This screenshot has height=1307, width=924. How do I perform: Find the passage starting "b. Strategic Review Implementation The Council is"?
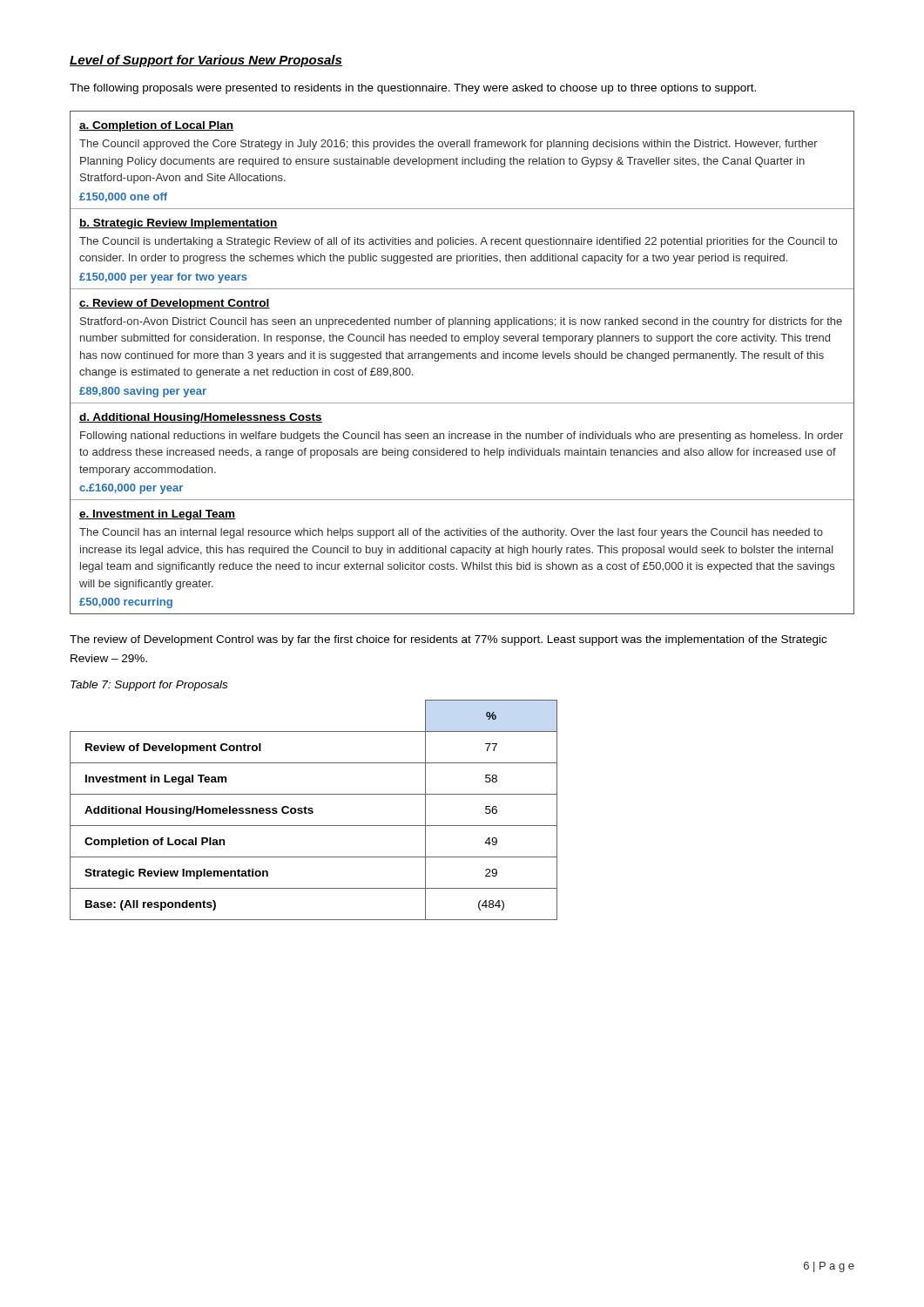pos(462,249)
